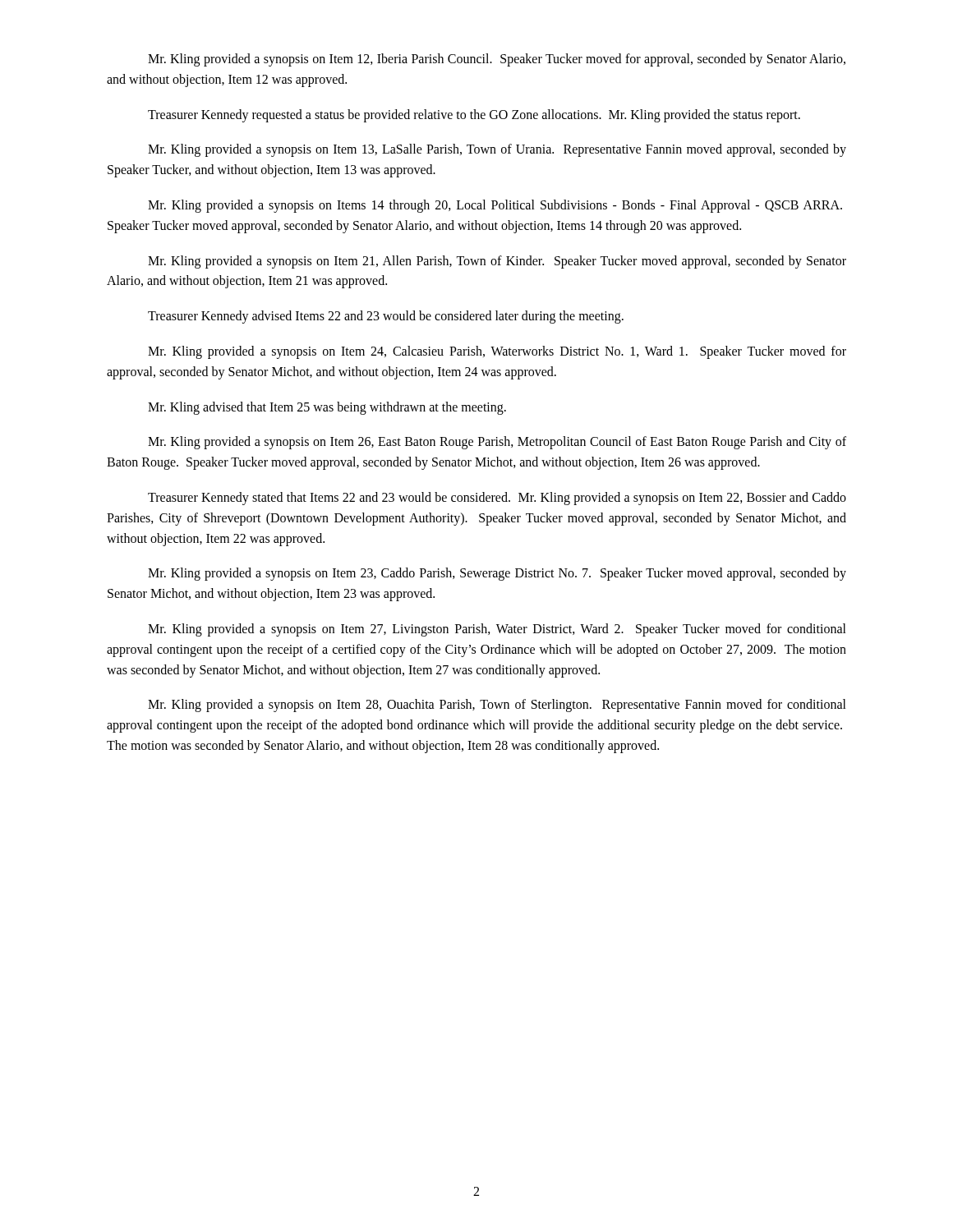Where is the passage that starts "Mr. Kling provided a synopsis on Item 21,"?
The width and height of the screenshot is (953, 1232).
click(x=476, y=271)
